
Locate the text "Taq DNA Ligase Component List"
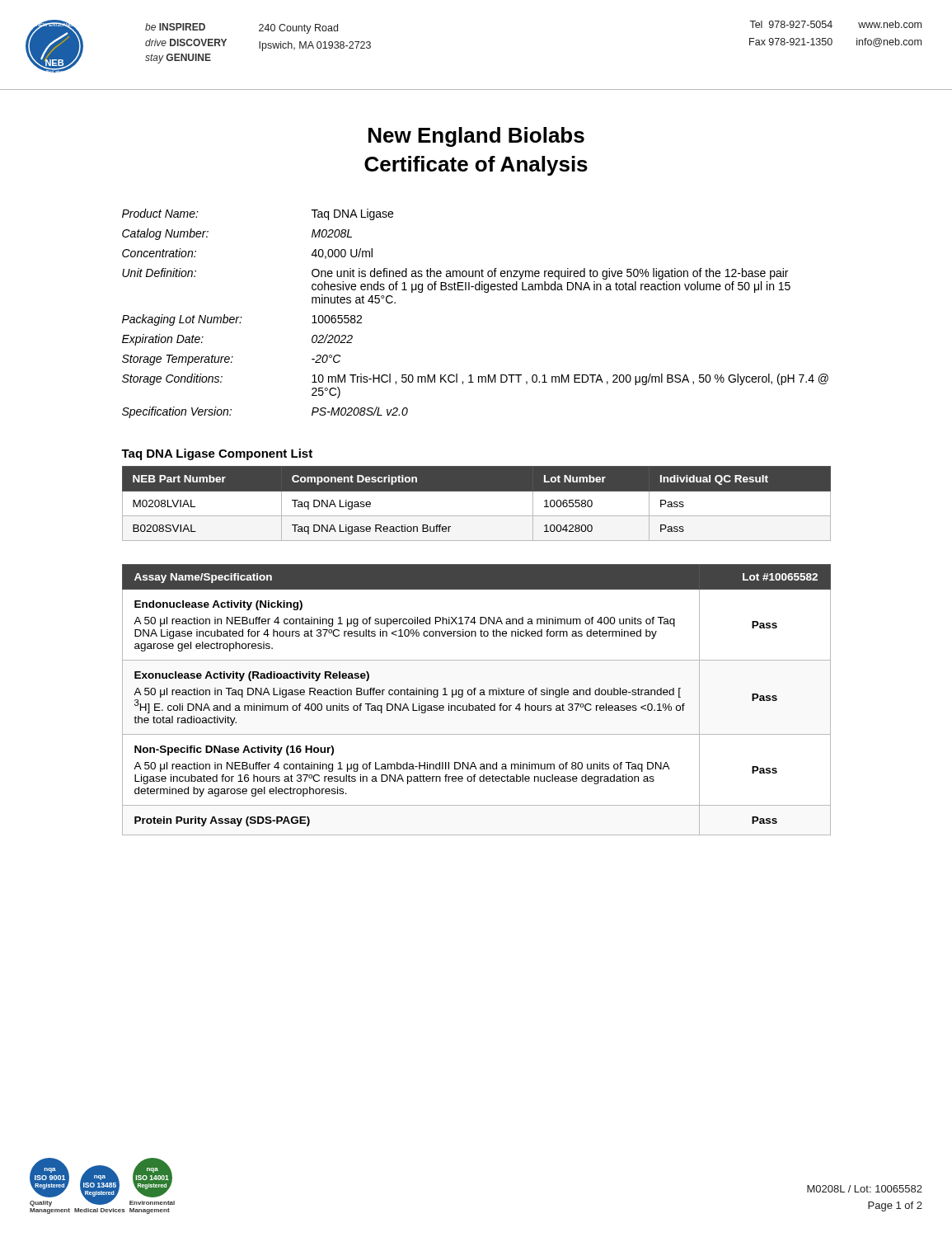pos(217,453)
